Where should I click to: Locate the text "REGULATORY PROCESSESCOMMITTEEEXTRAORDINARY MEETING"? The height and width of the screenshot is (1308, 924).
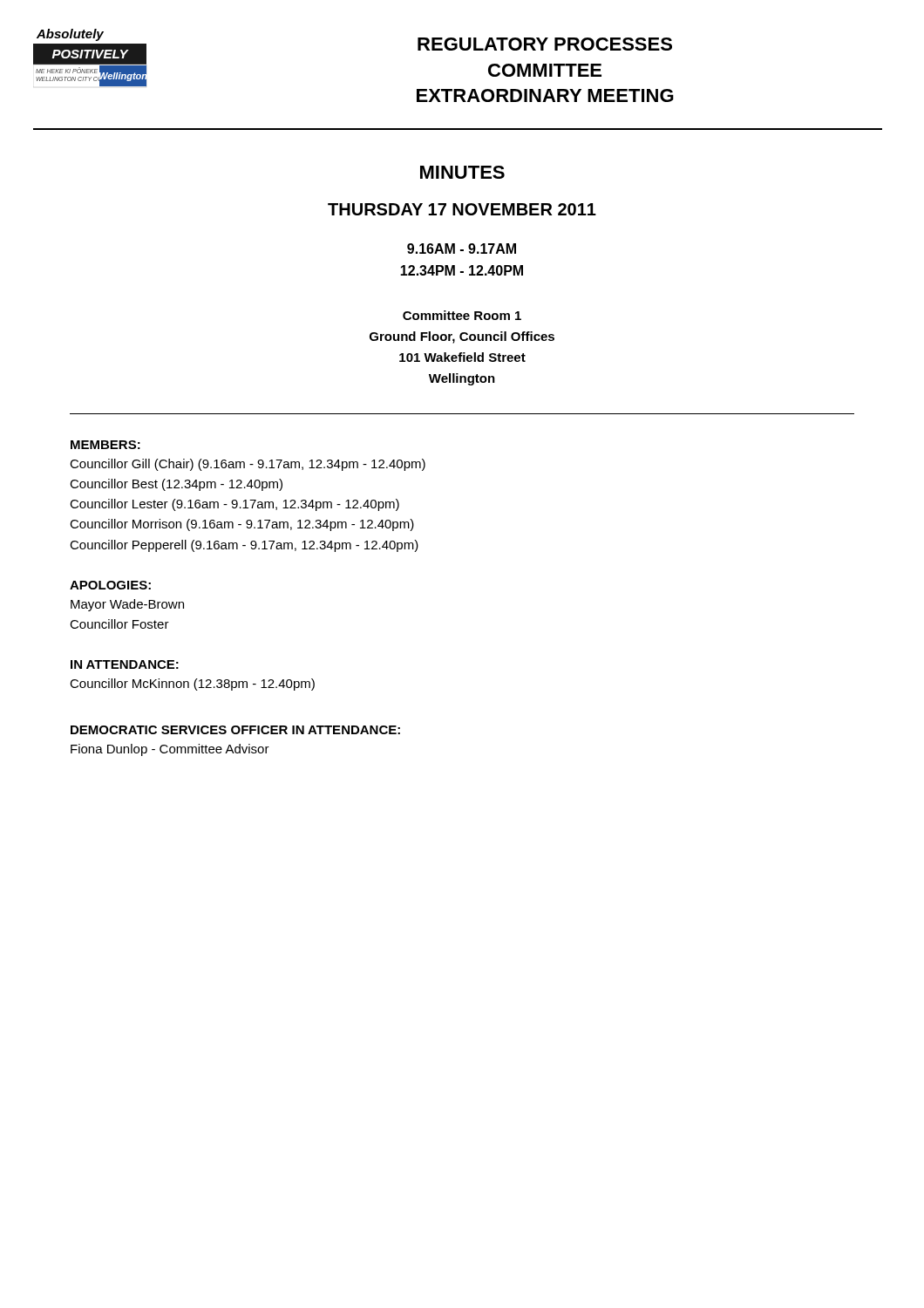[545, 70]
